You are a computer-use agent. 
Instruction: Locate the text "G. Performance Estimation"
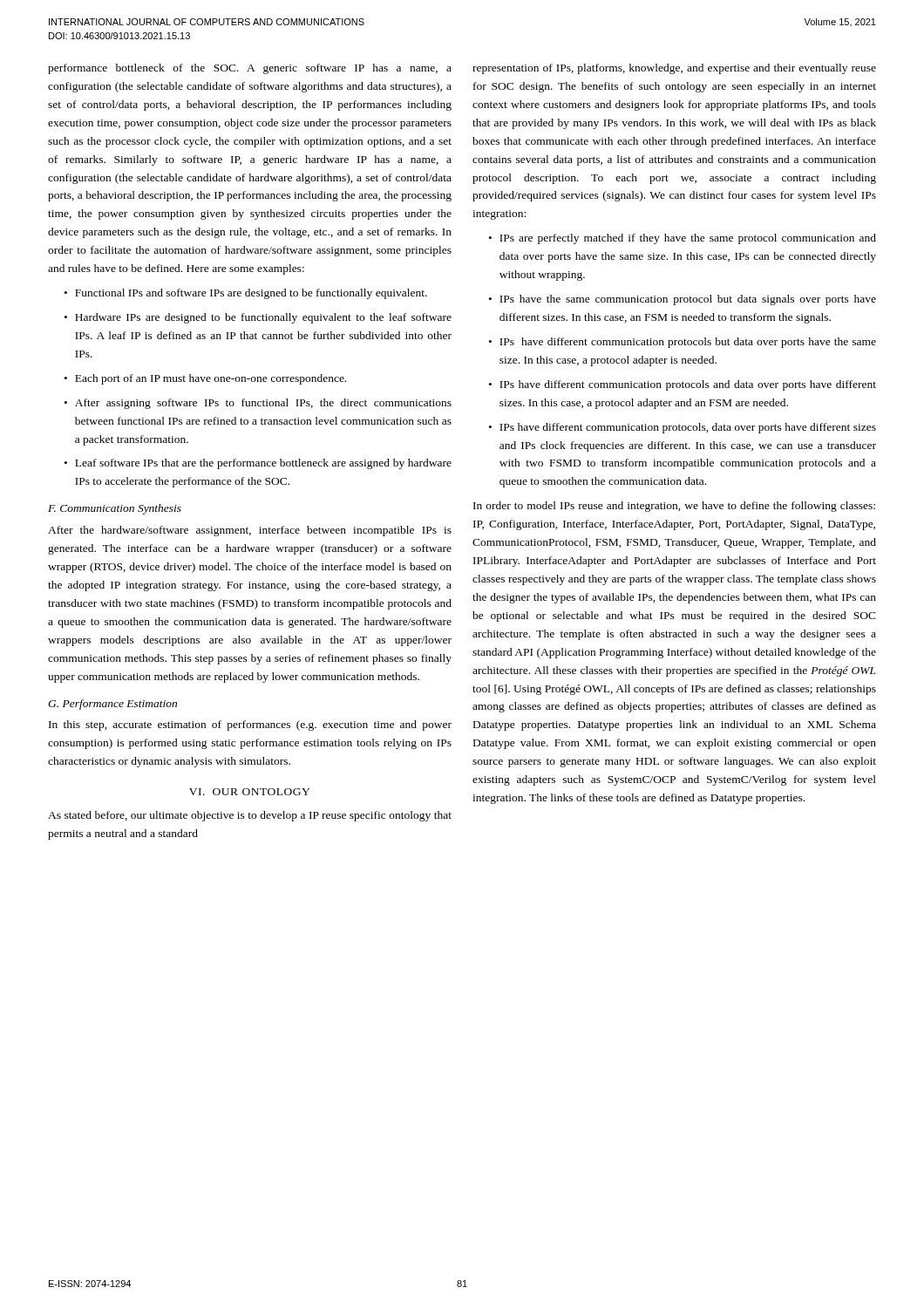coord(113,703)
